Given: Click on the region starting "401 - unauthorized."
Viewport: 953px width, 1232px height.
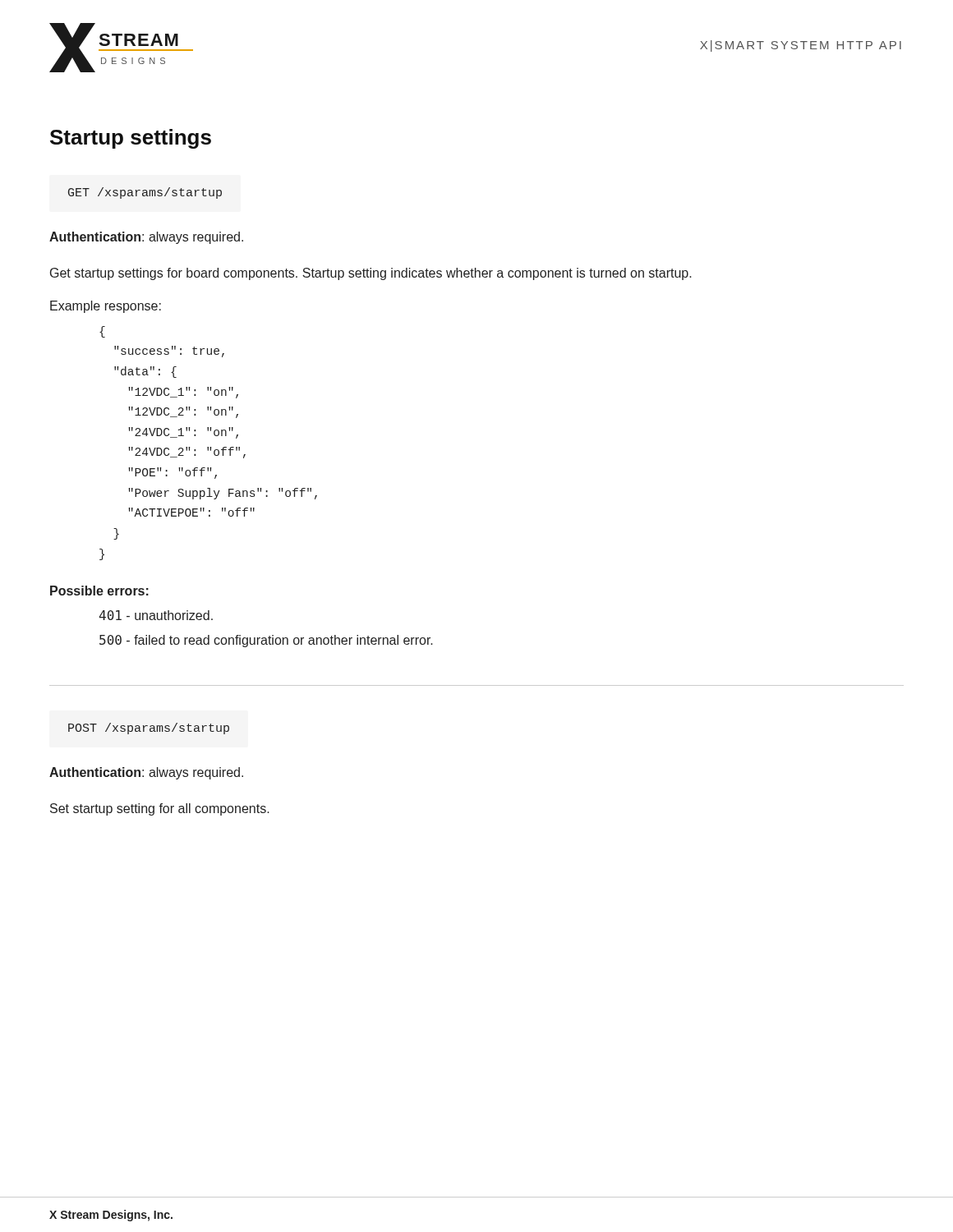Looking at the screenshot, I should [156, 616].
